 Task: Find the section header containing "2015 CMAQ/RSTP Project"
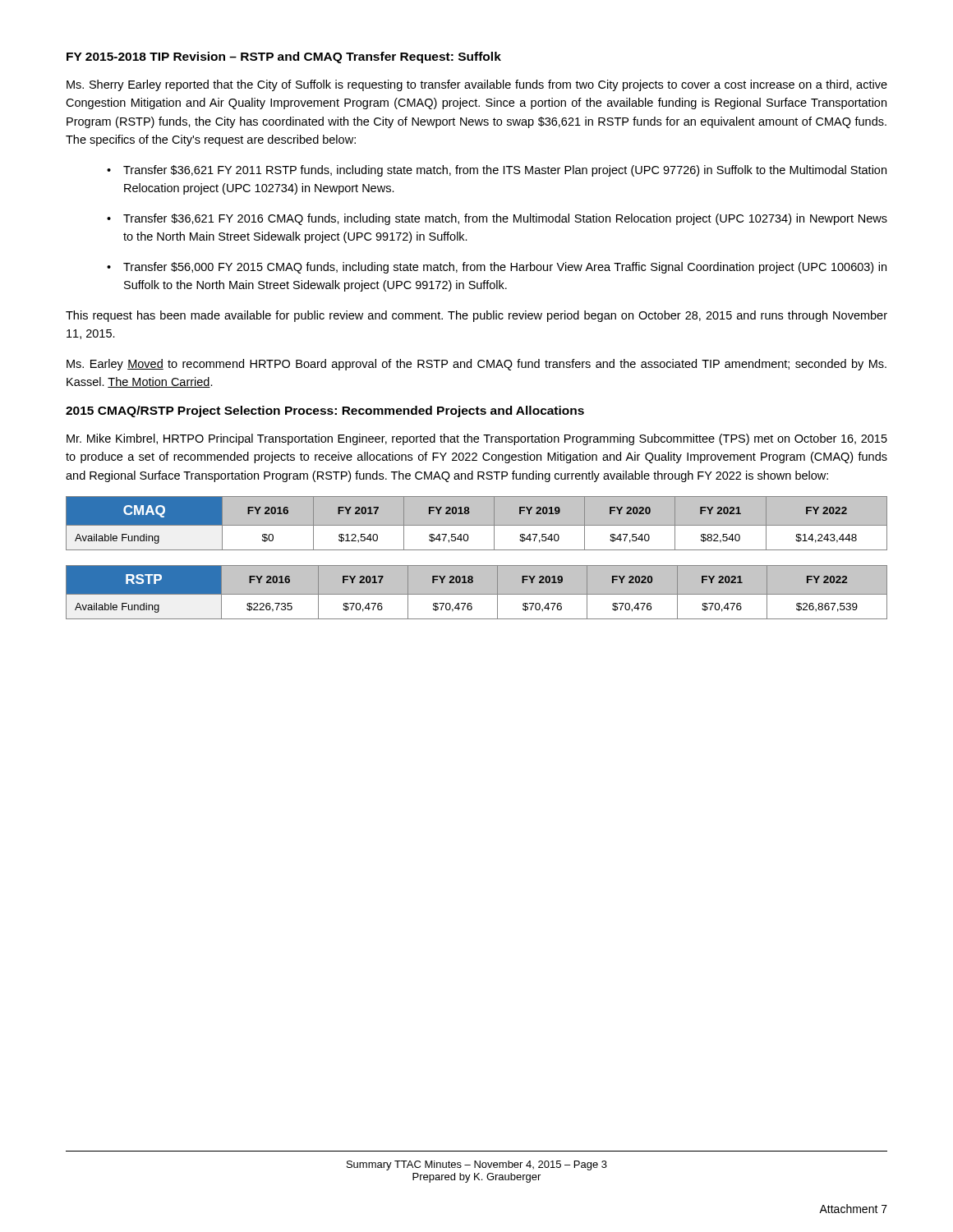[x=325, y=410]
